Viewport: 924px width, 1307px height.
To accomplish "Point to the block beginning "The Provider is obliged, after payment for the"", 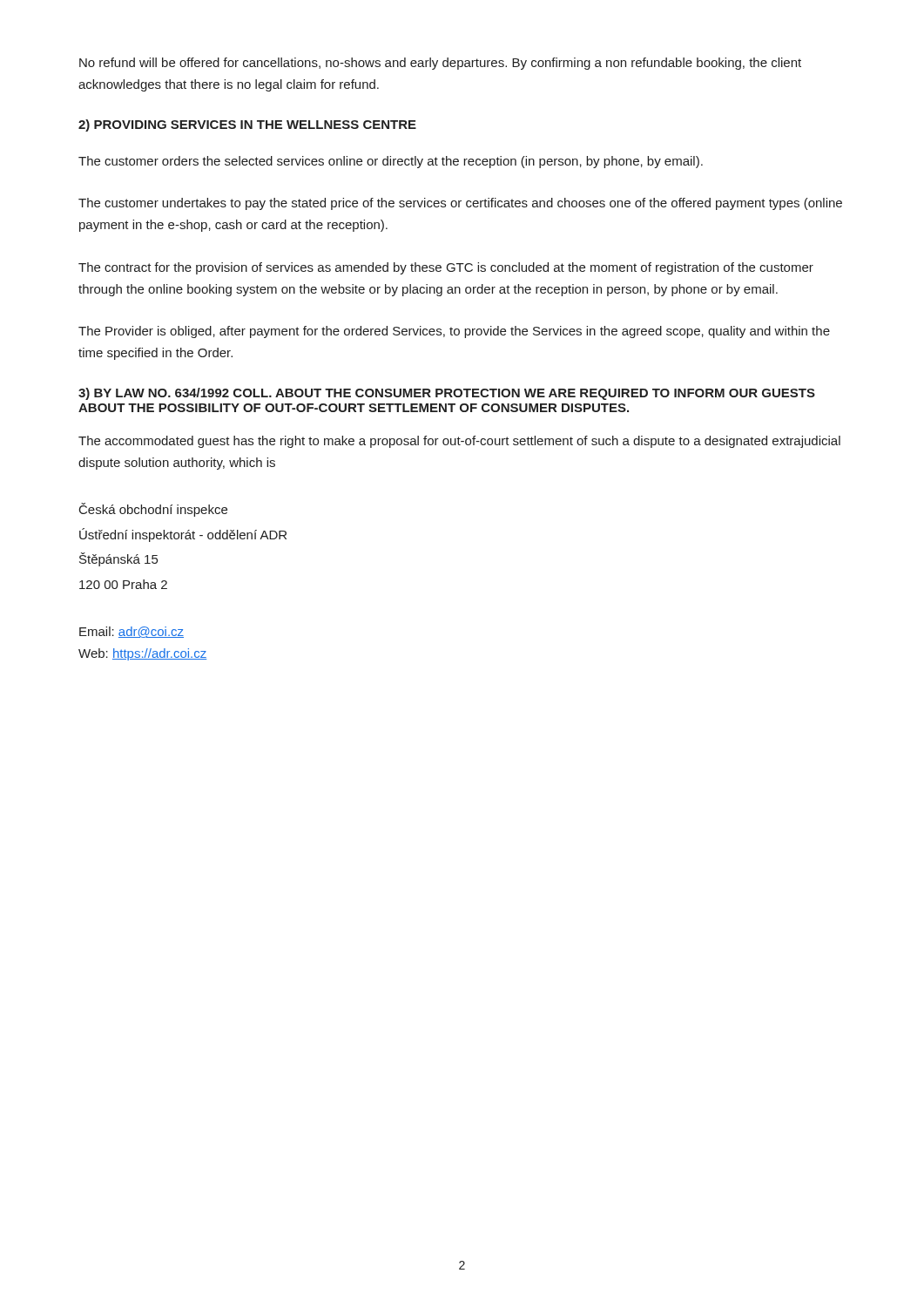I will (462, 342).
